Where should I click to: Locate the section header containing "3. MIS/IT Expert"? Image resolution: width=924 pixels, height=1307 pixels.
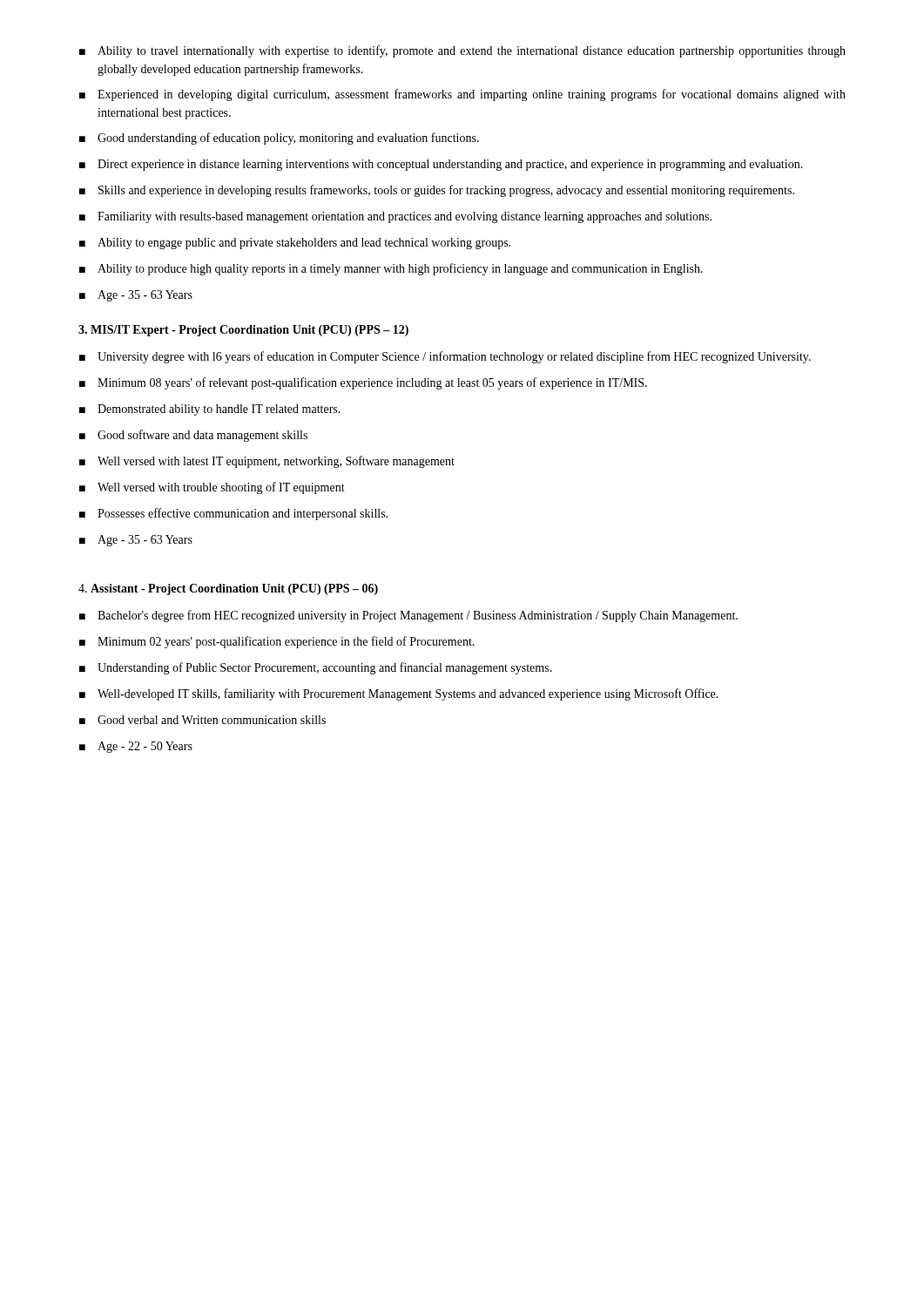pos(244,330)
